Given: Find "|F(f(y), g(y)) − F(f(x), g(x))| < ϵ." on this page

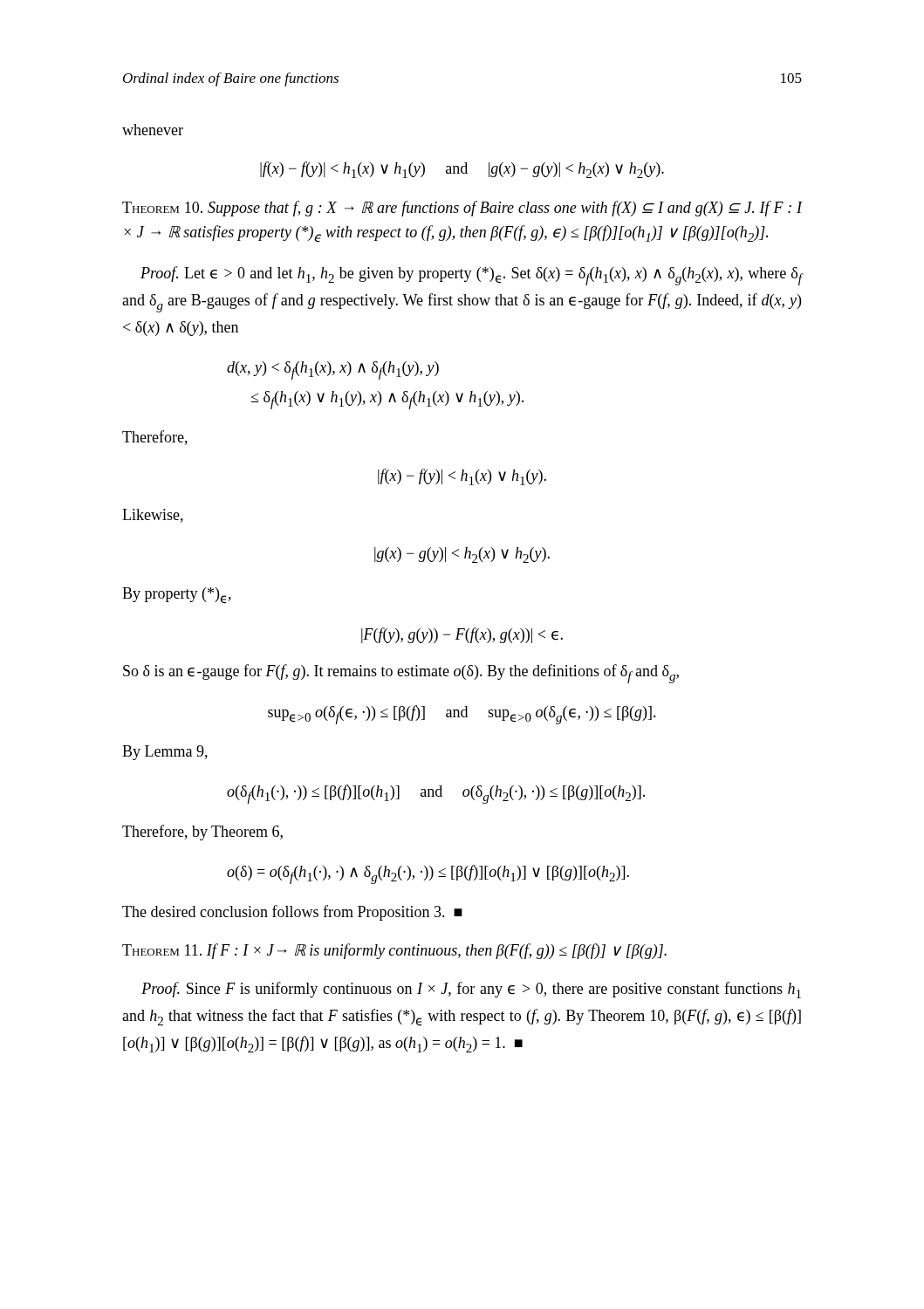Looking at the screenshot, I should [x=462, y=634].
